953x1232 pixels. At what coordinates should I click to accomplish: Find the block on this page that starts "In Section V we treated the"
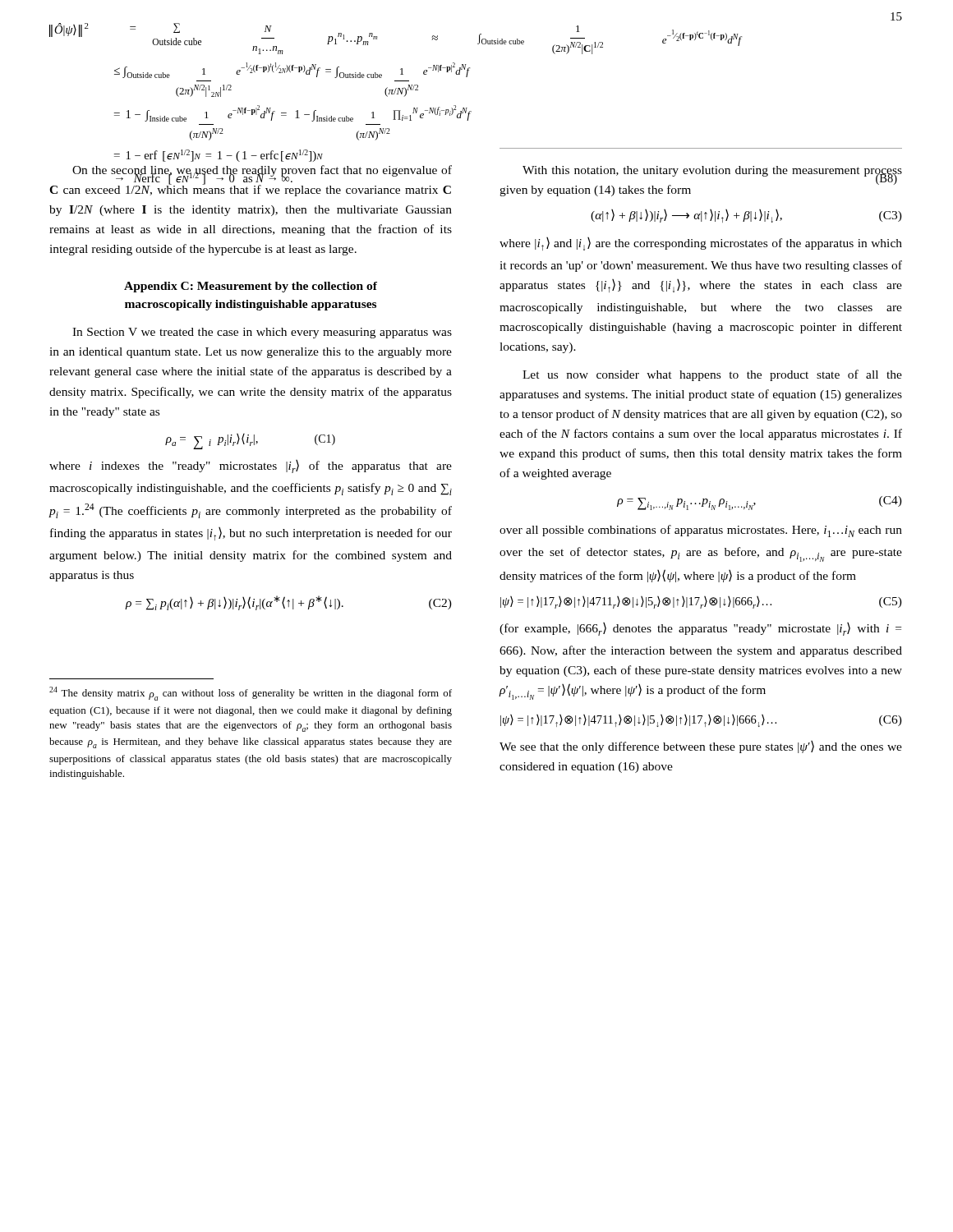251,372
